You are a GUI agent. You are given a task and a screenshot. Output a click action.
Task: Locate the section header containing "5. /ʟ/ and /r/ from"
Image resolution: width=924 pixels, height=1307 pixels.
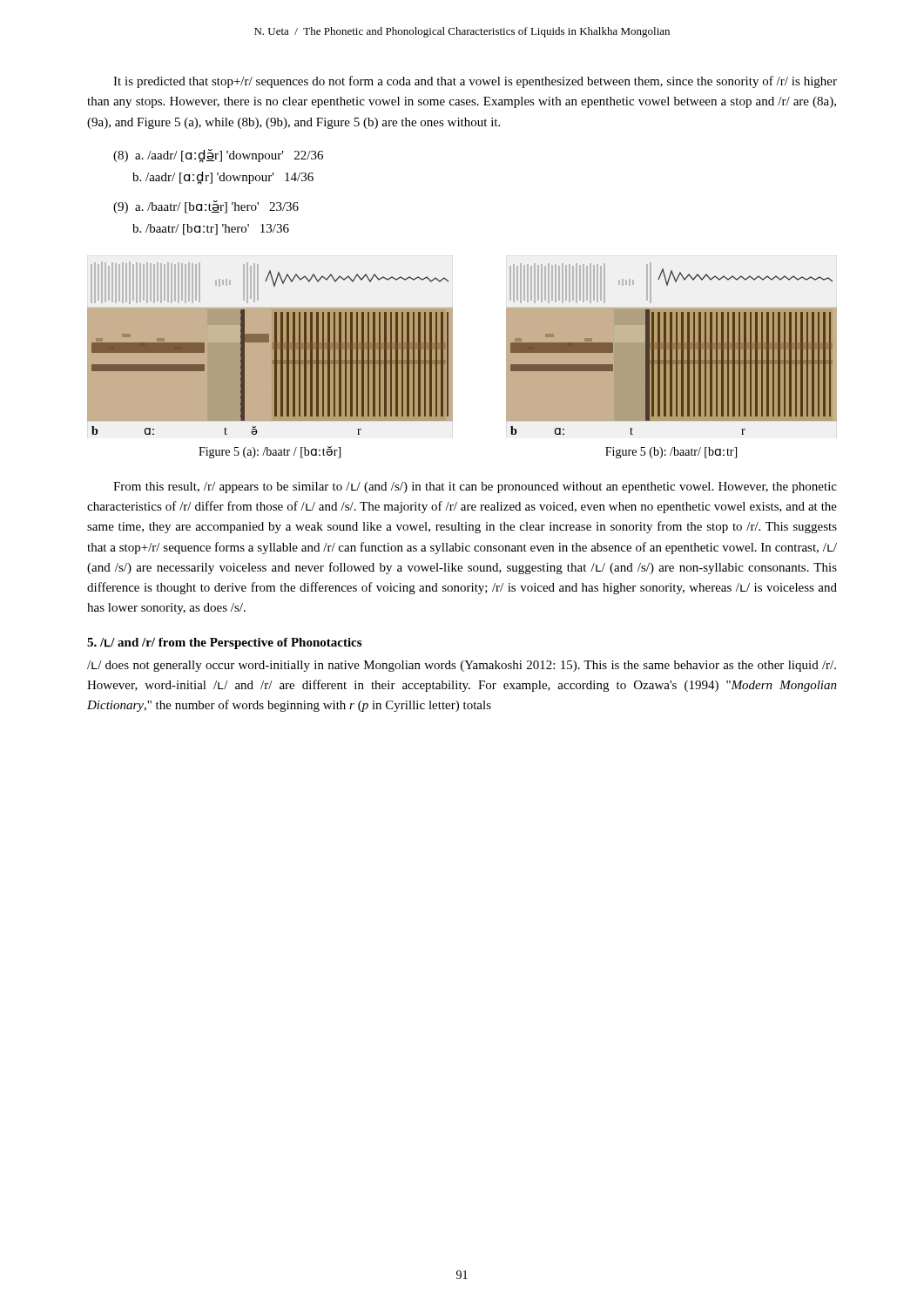click(x=225, y=642)
